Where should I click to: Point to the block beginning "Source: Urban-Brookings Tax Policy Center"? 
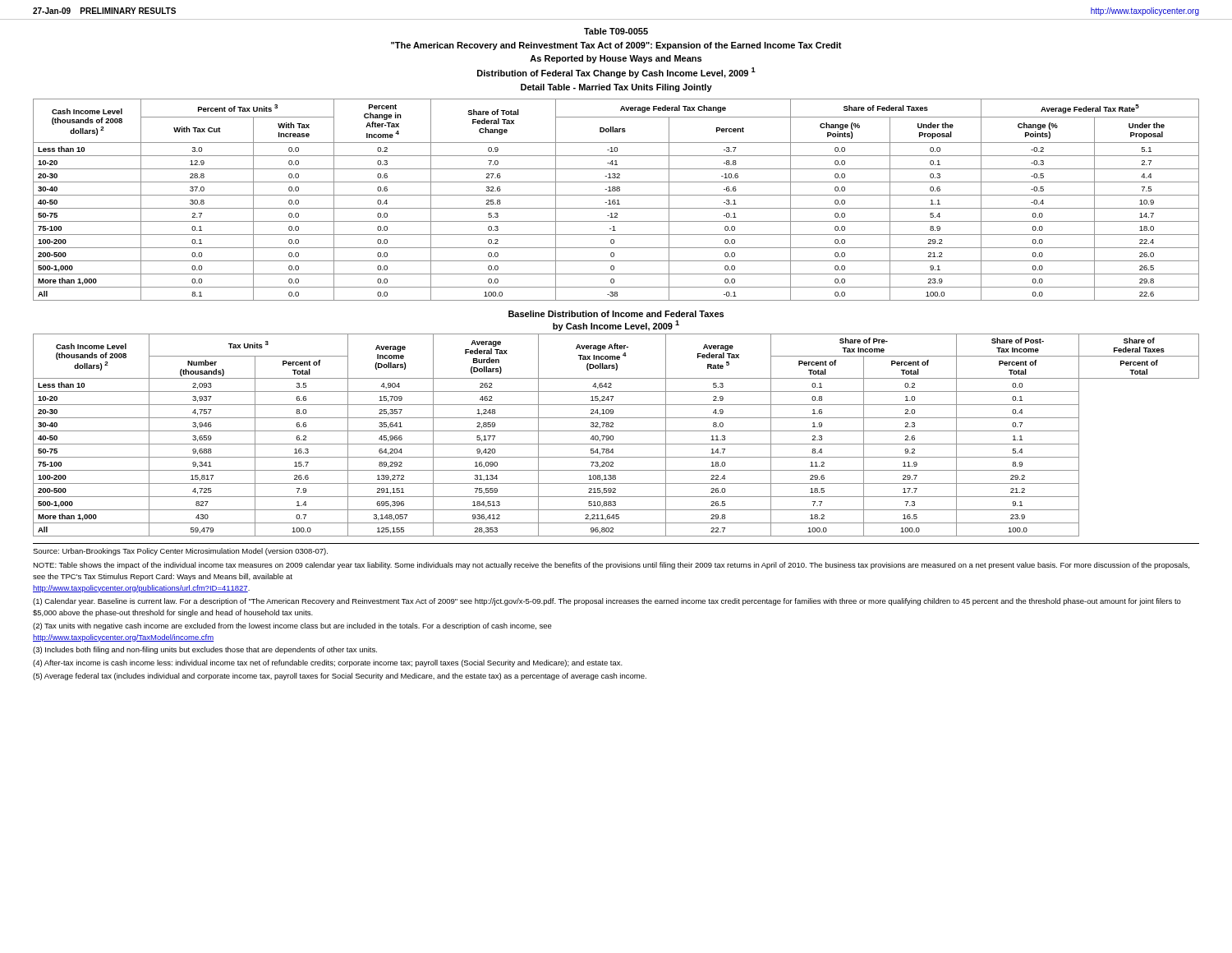click(181, 551)
